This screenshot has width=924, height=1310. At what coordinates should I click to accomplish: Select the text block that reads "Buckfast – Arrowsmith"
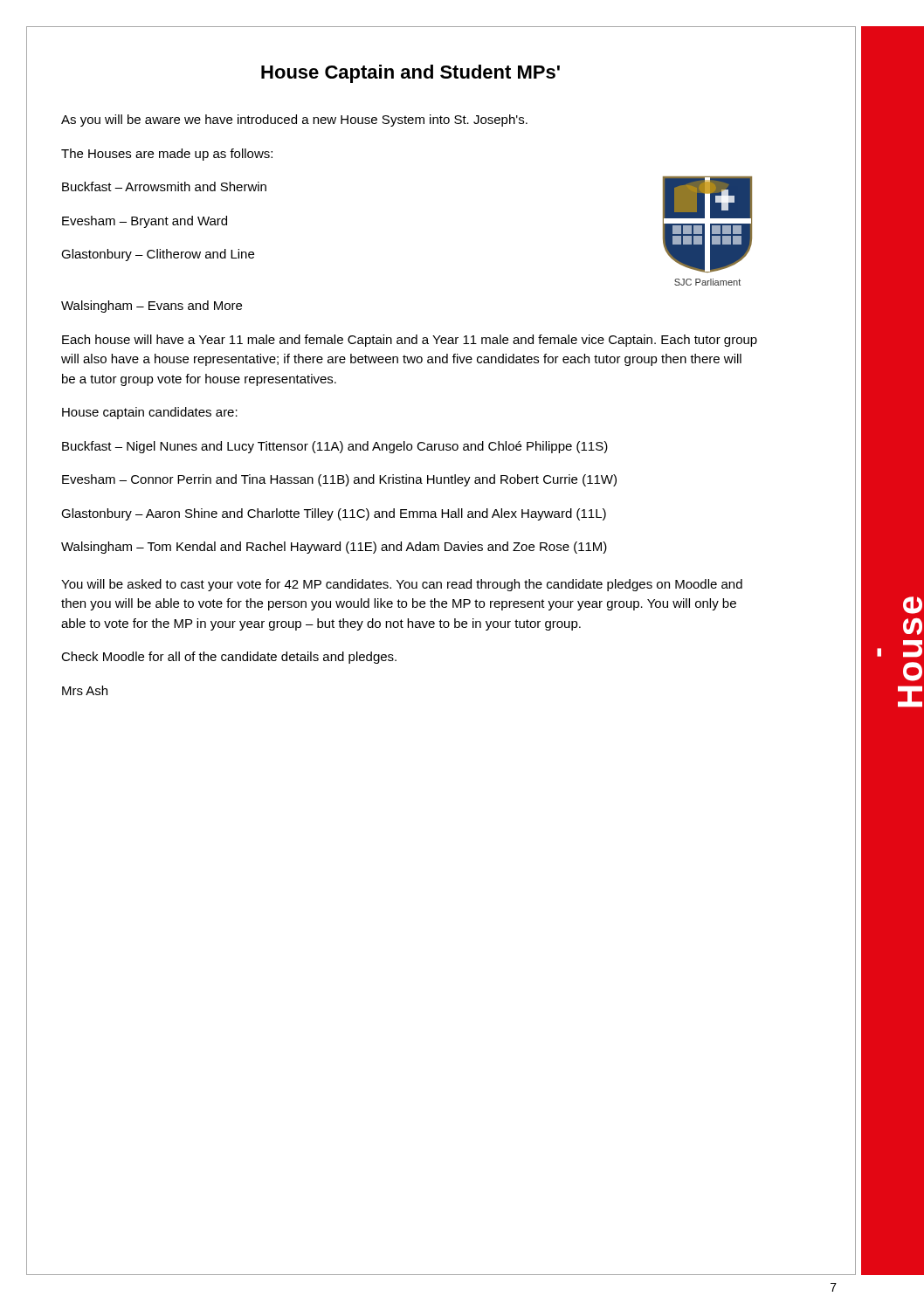tap(164, 186)
